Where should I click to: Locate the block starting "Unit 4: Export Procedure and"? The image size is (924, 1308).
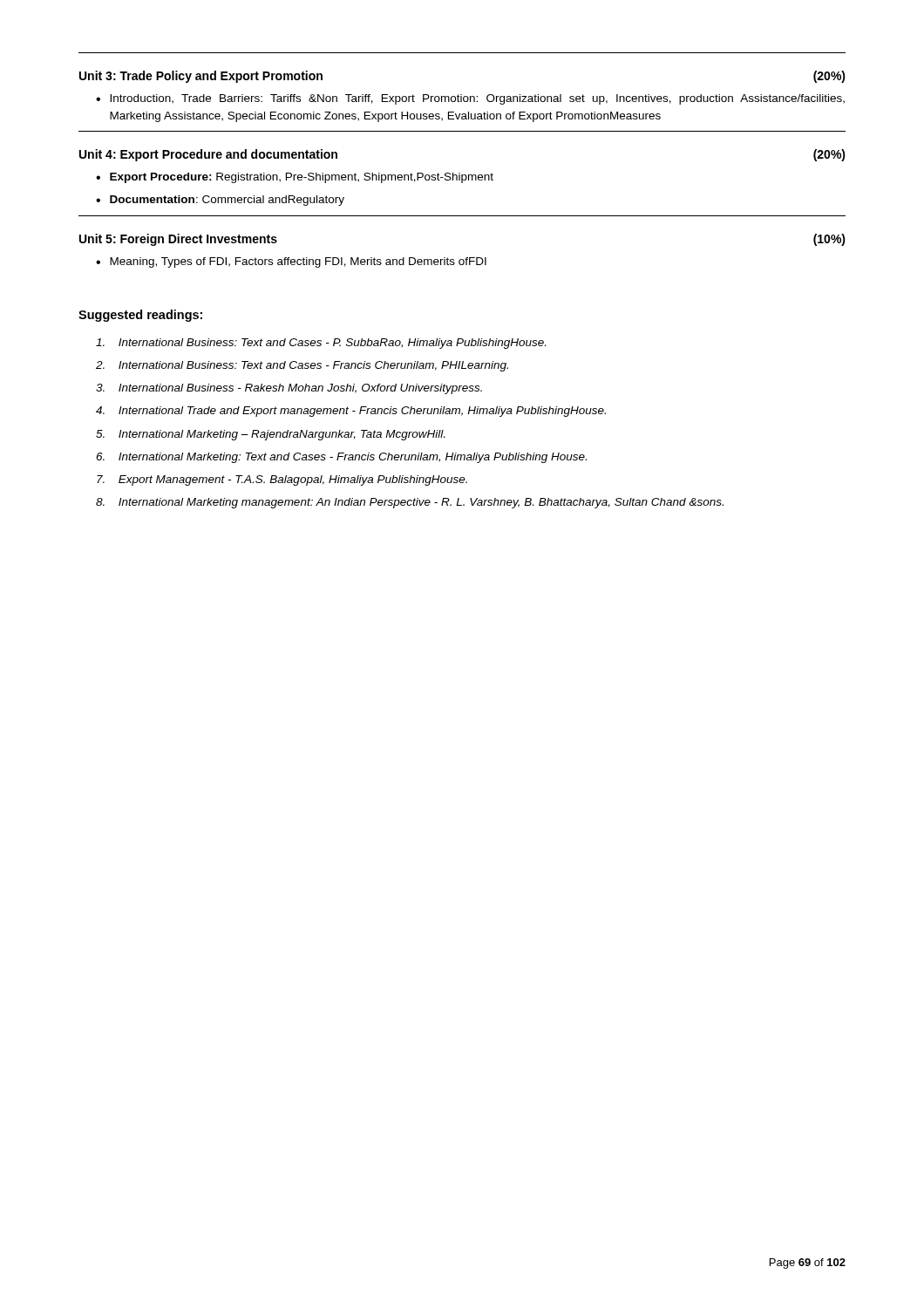pyautogui.click(x=208, y=157)
